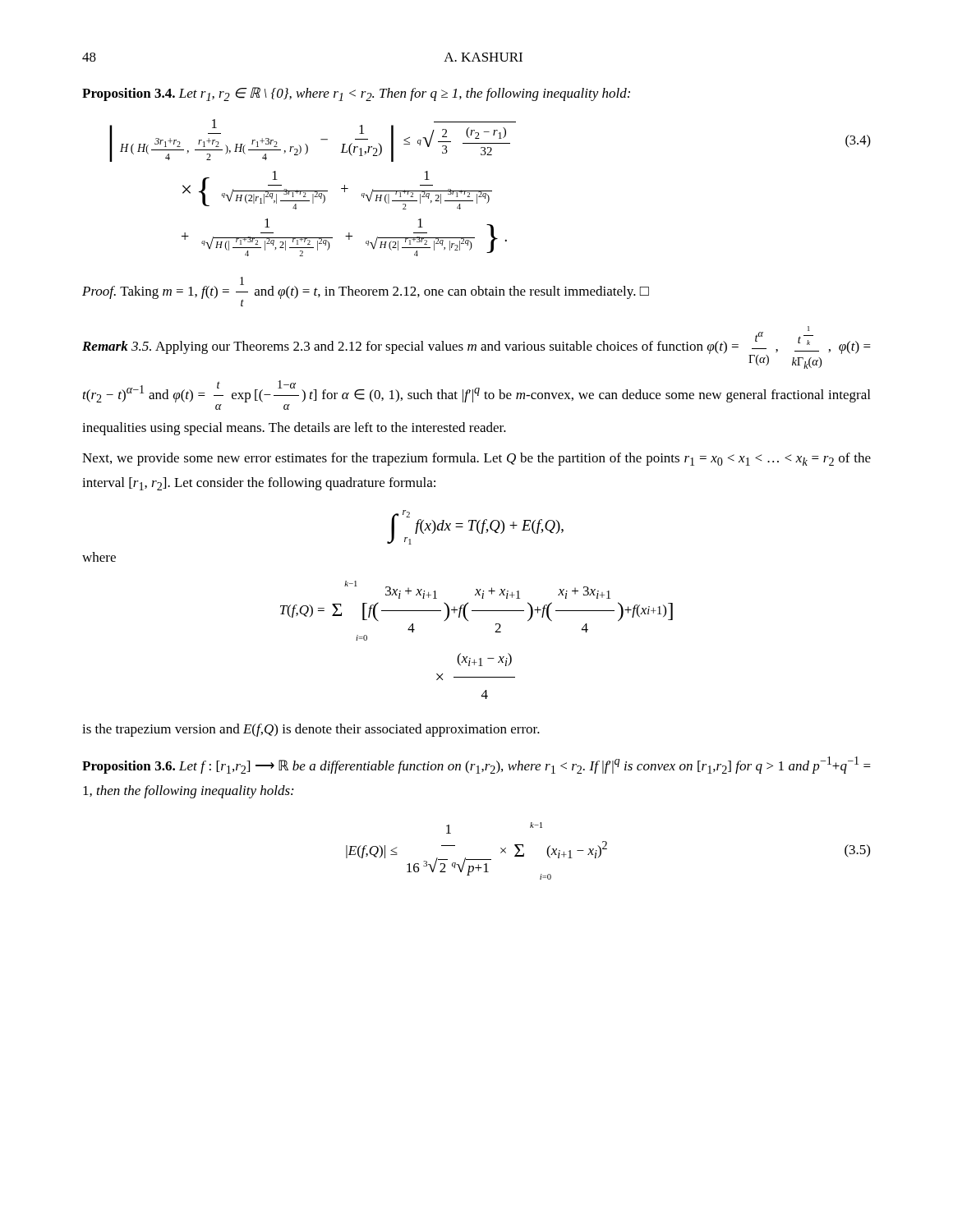This screenshot has width=953, height=1232.
Task: Select the text block with the text "Proof. Taking m"
Action: point(366,292)
